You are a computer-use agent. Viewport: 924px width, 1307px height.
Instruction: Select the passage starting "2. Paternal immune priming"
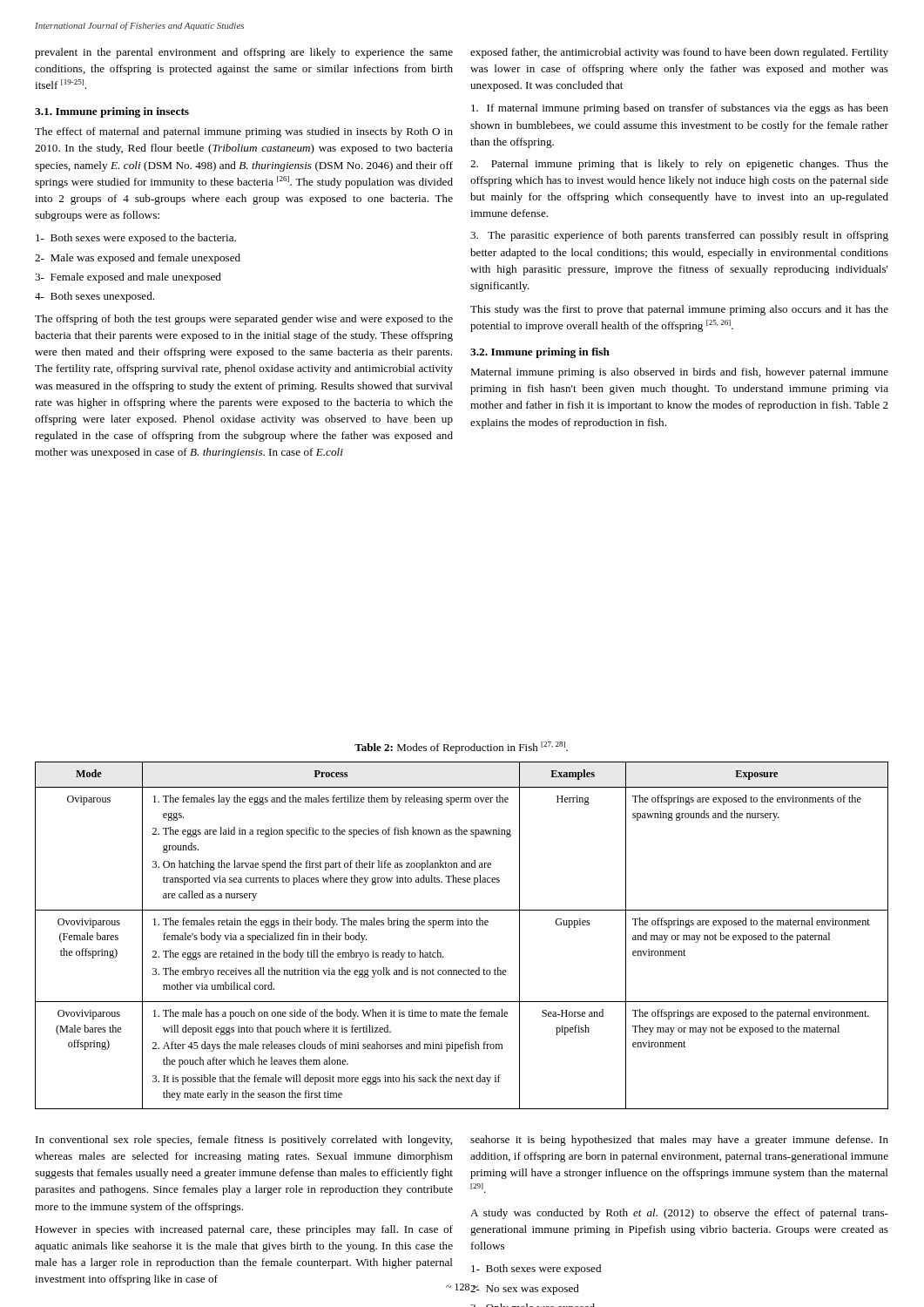679,188
